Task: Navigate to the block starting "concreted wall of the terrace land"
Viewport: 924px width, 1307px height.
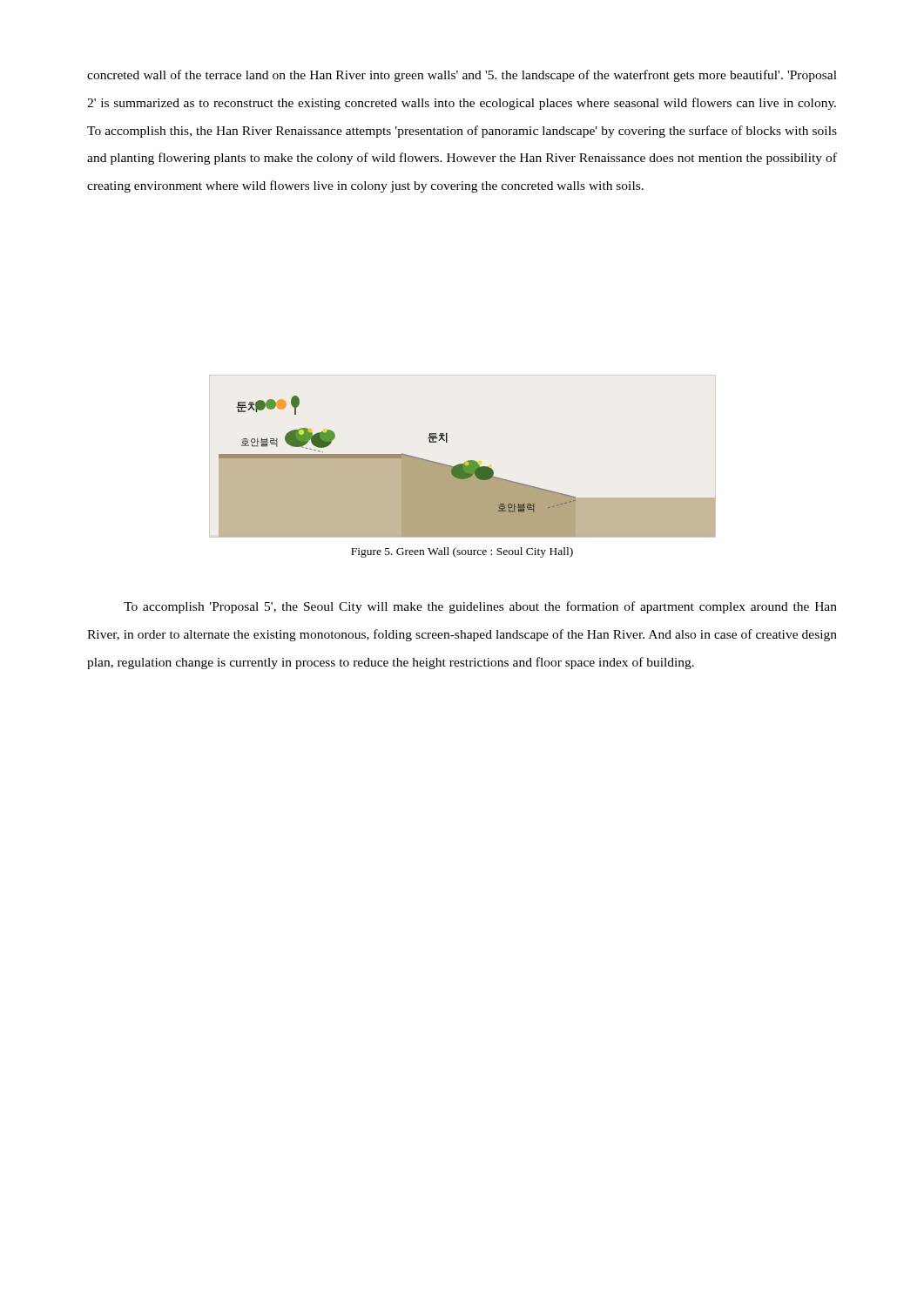Action: coord(462,130)
